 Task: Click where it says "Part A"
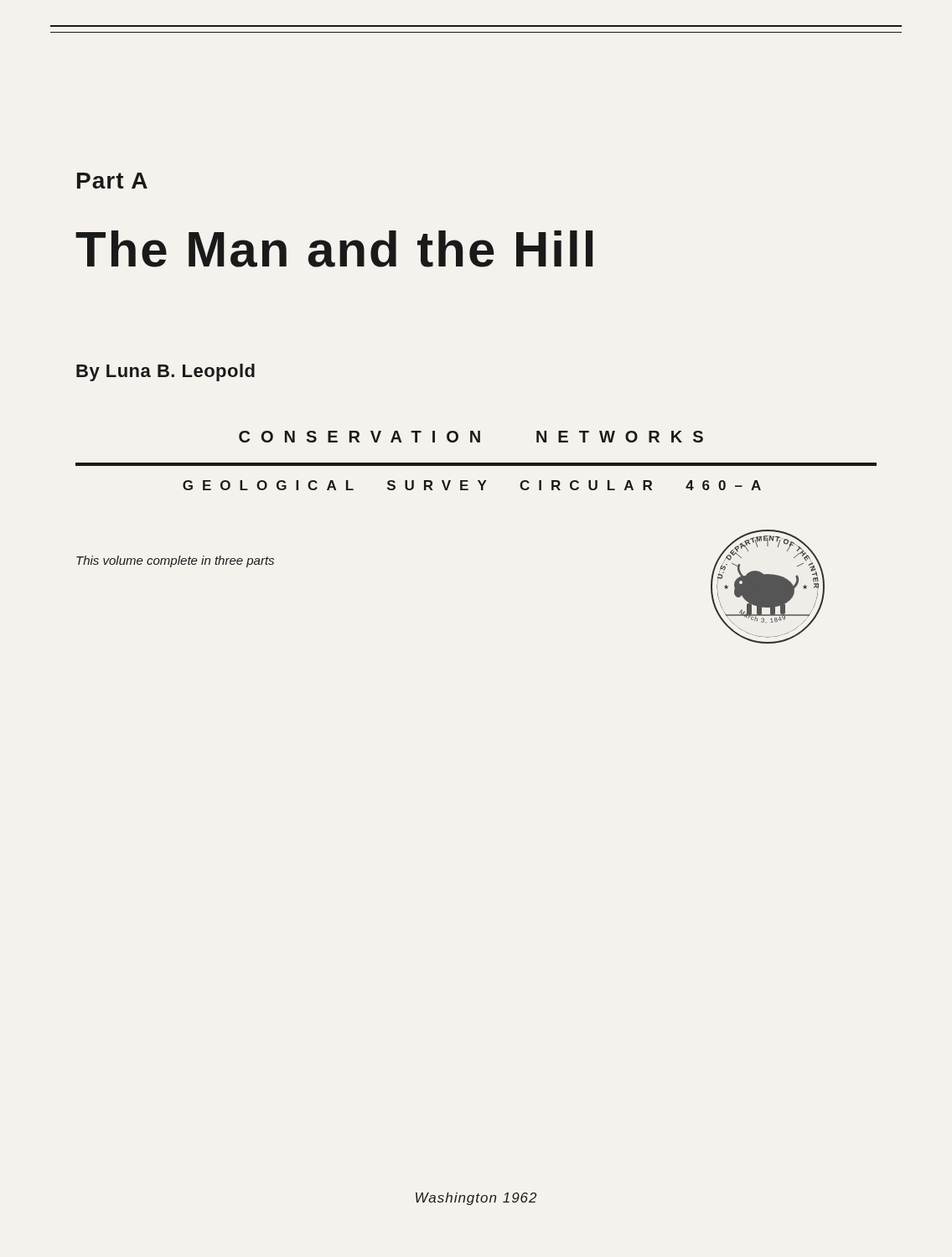[112, 181]
